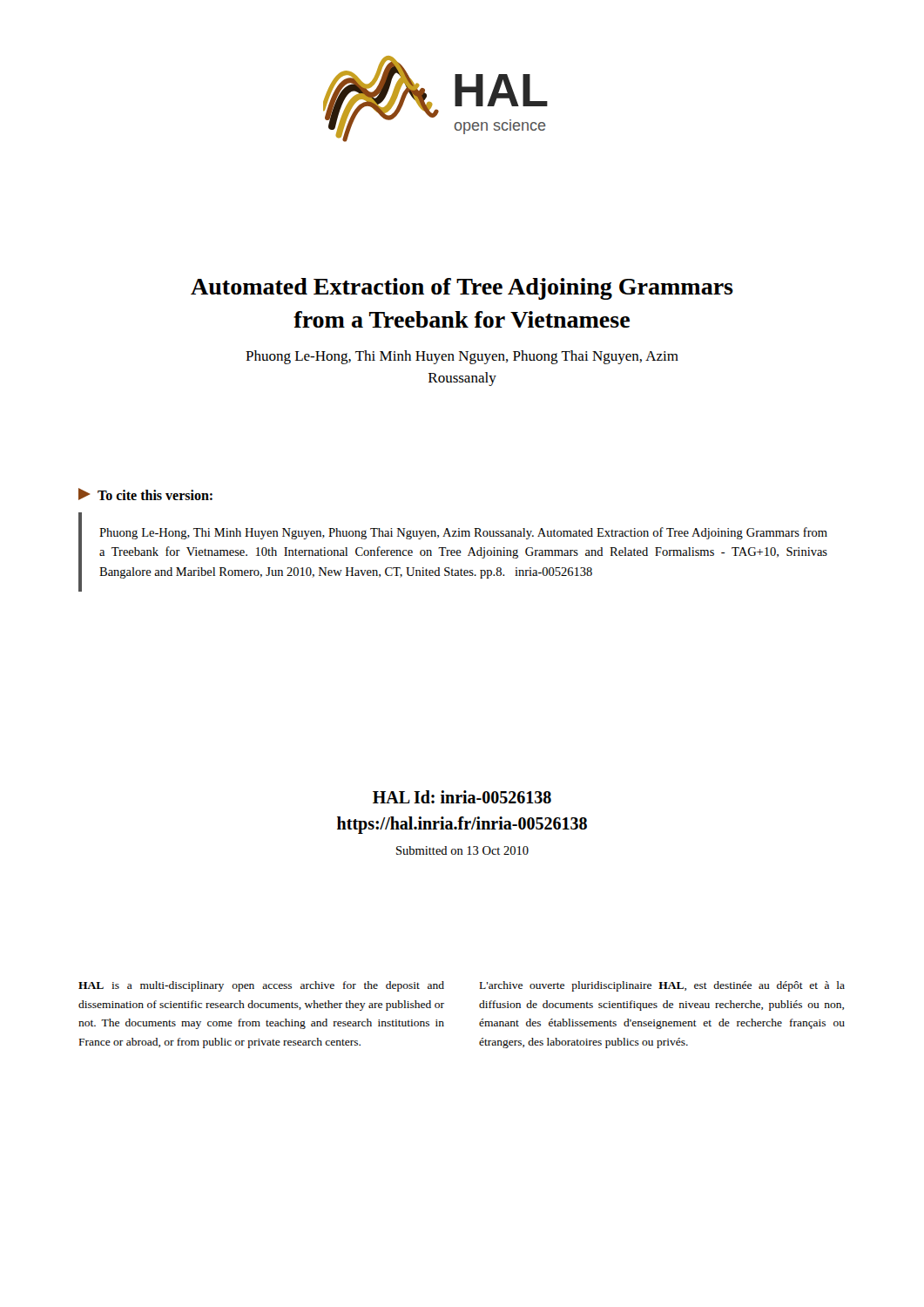Viewport: 924px width, 1307px height.
Task: Select the text block with the text "Phuong Le-Hong, Thi Minh Huyen Nguyen, Phuong Thai"
Action: 463,552
